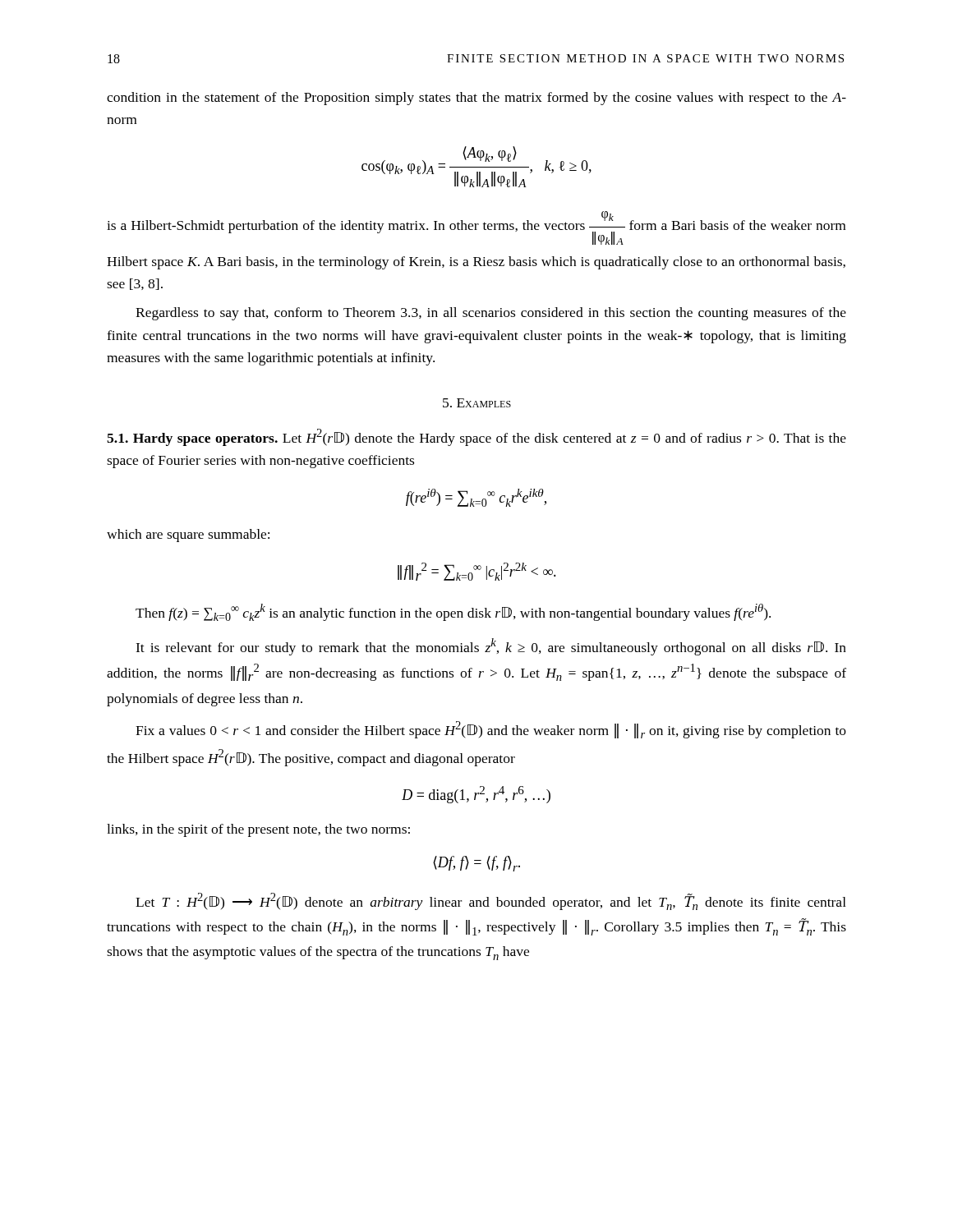Point to the block beginning "Then f(z) = ∑k=0∞"
953x1232 pixels.
[454, 612]
